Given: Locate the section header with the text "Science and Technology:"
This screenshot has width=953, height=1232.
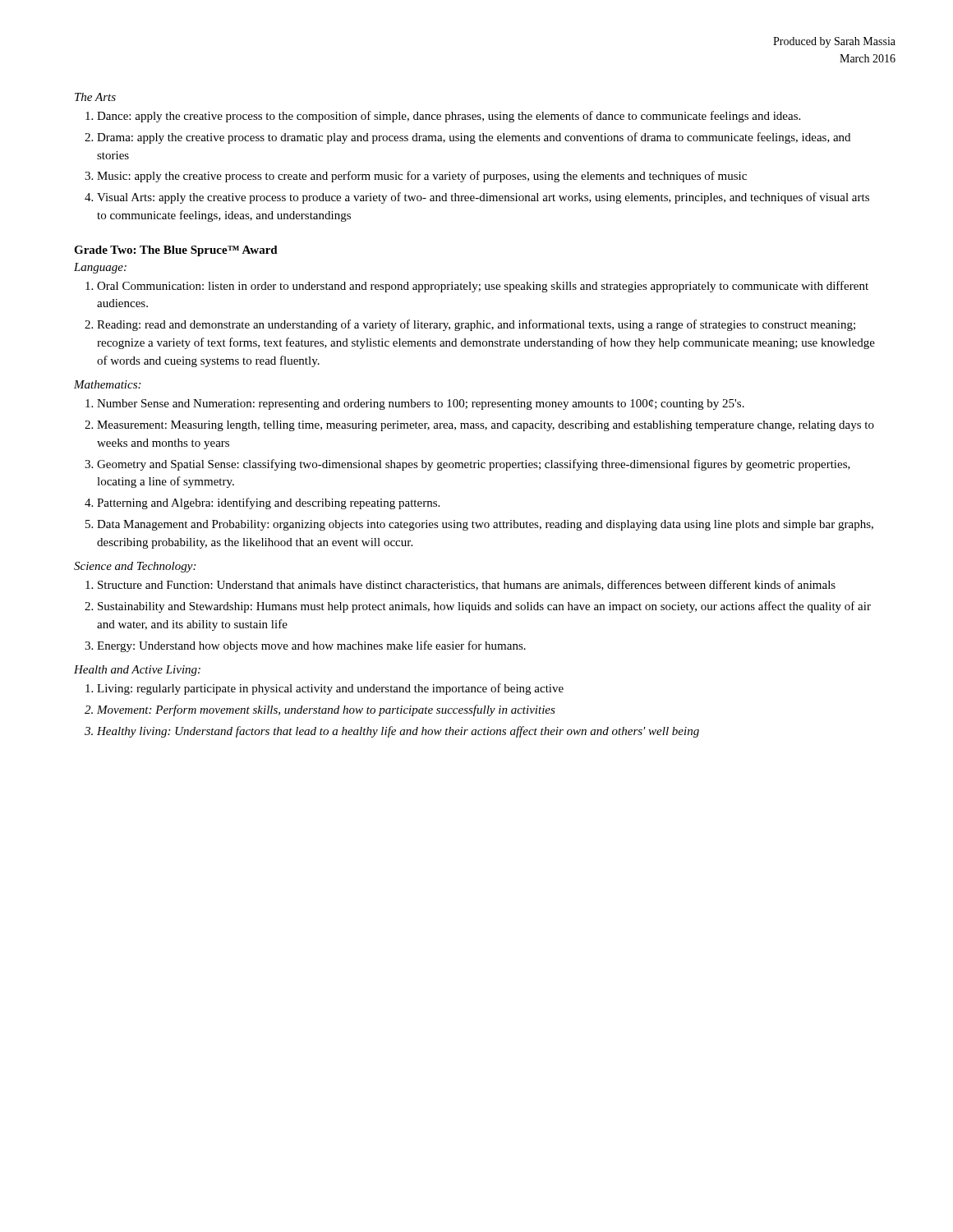Looking at the screenshot, I should [135, 566].
